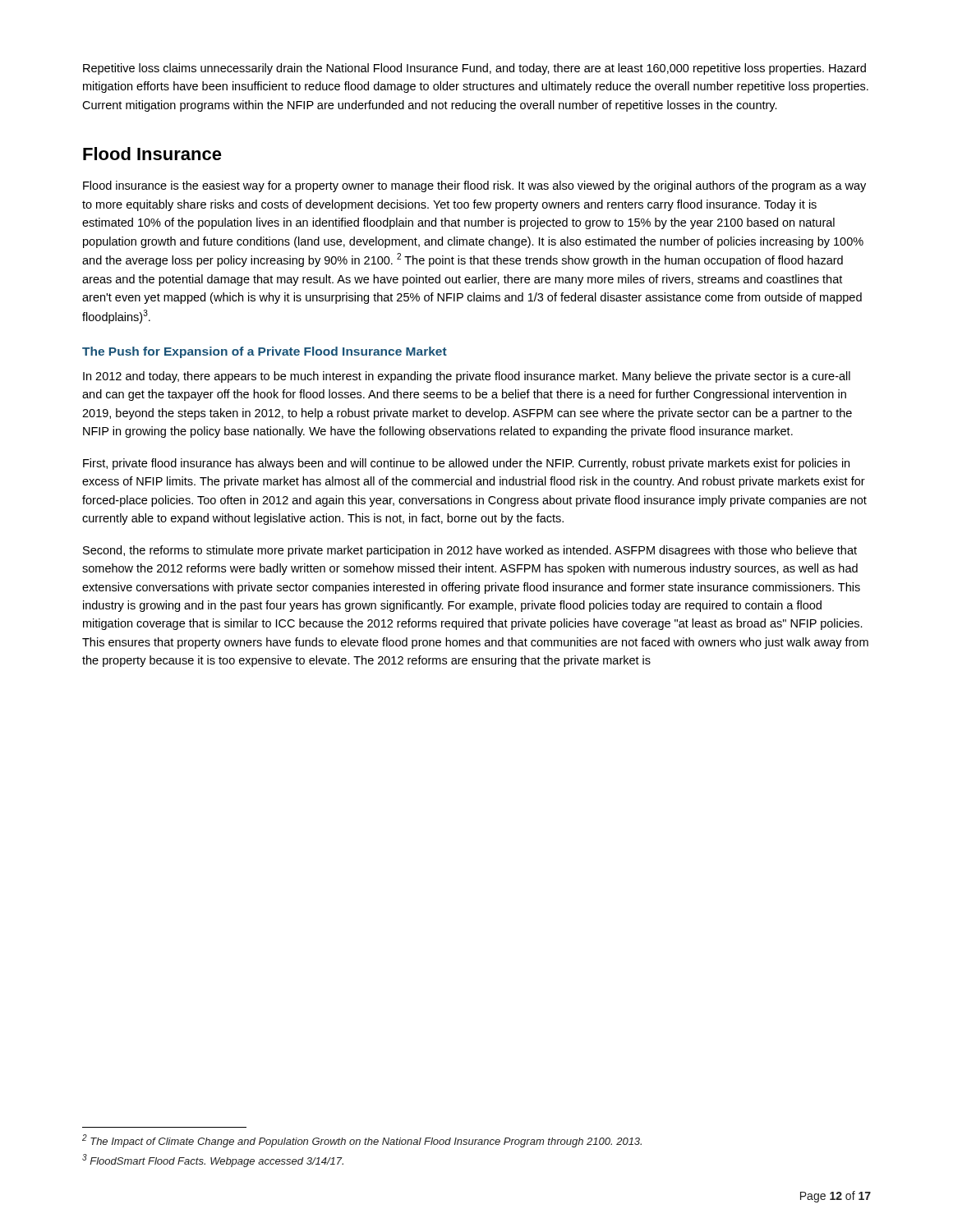
Task: Navigate to the element starting "Flood insurance is the easiest way for"
Action: pos(476,251)
